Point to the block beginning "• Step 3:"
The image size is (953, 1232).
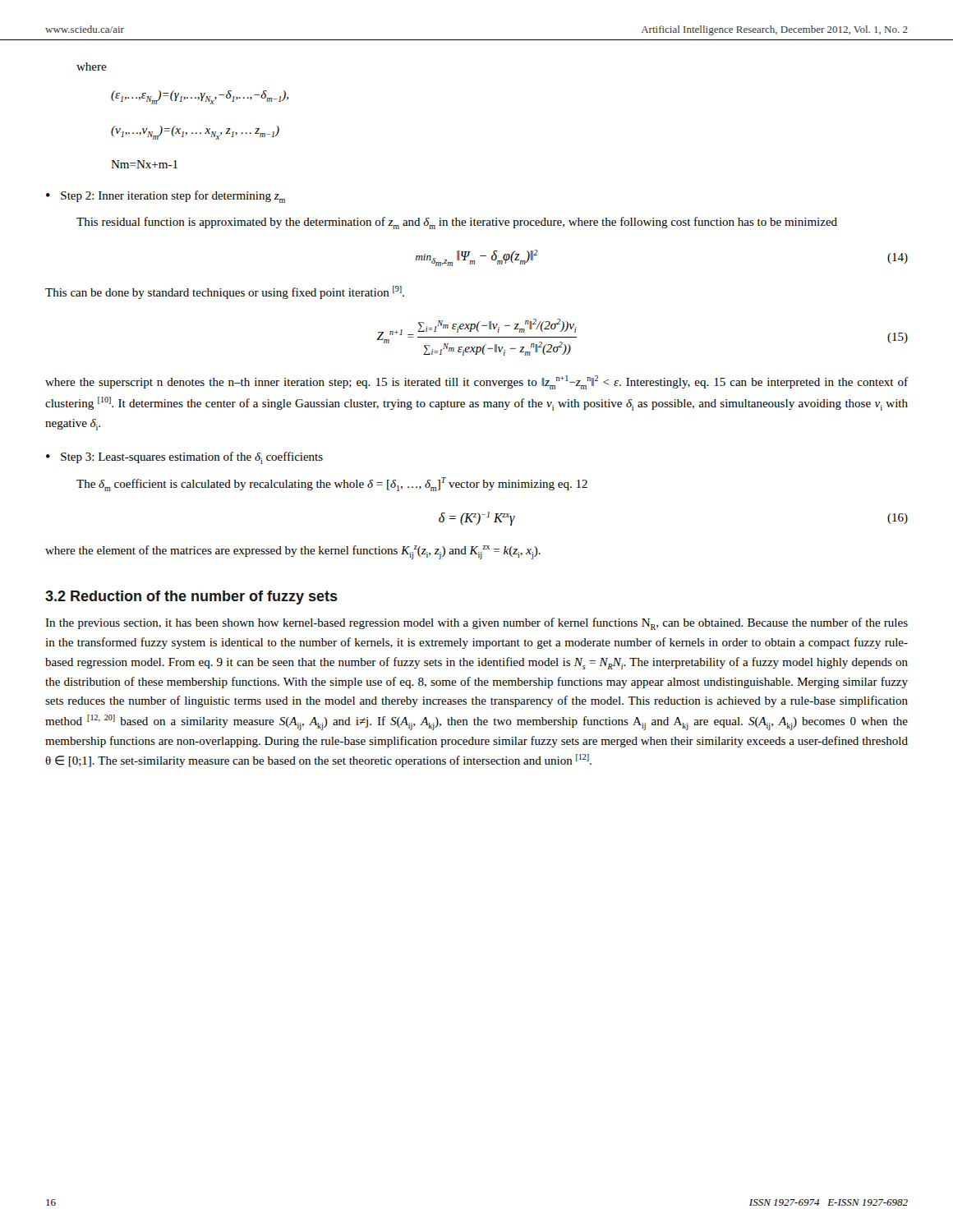point(184,458)
